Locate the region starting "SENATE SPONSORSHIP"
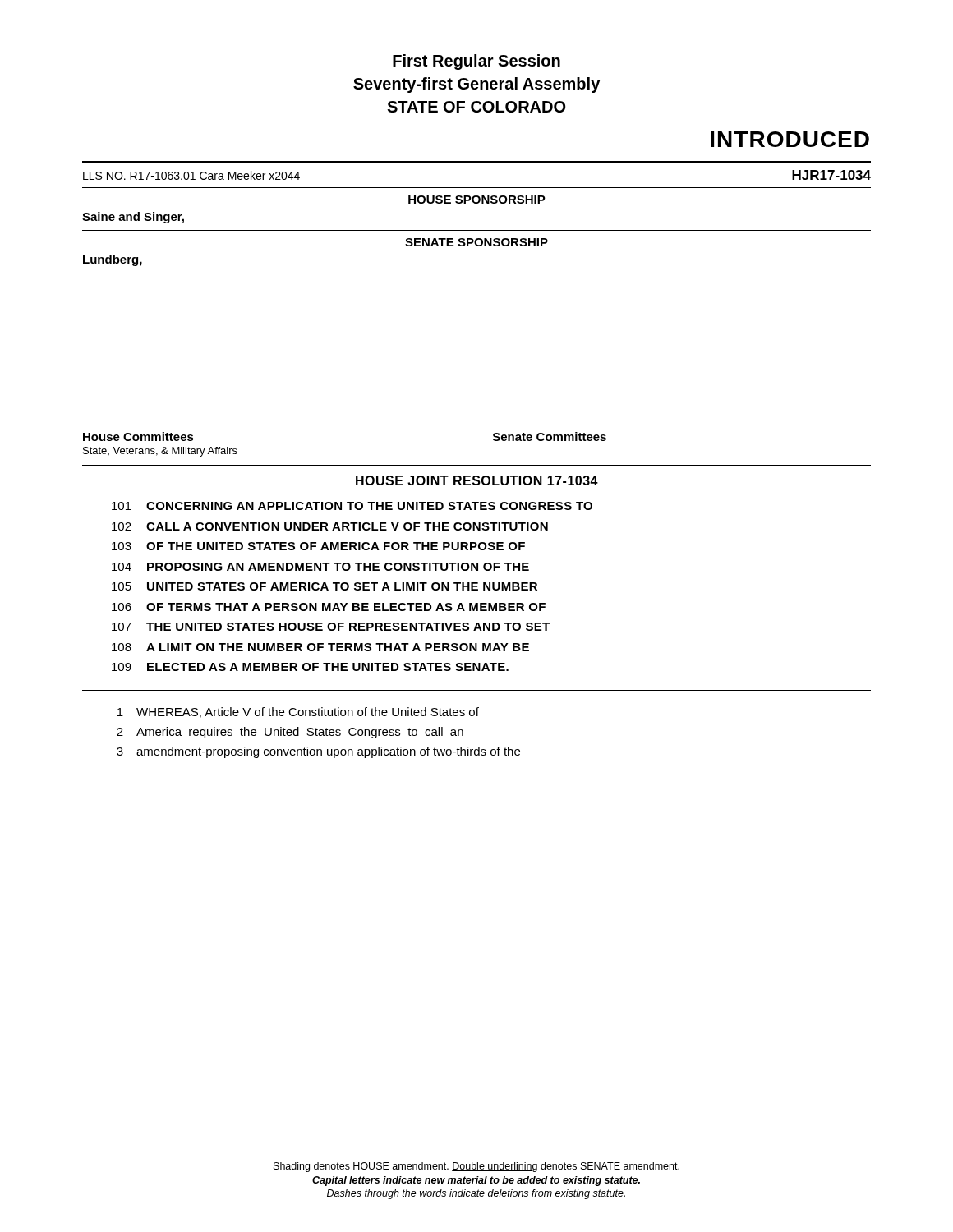This screenshot has width=953, height=1232. point(476,242)
